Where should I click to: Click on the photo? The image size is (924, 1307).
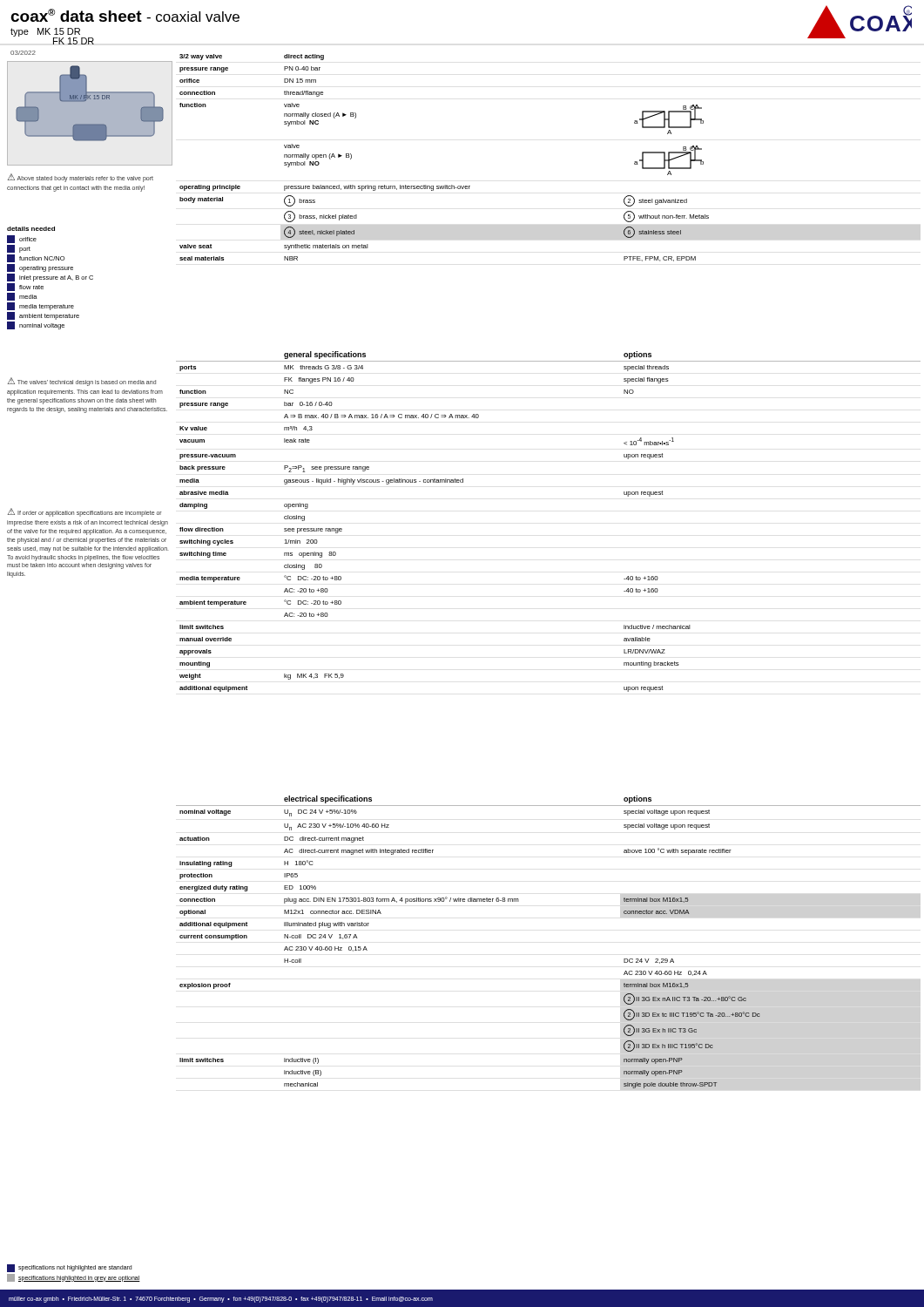tap(90, 113)
